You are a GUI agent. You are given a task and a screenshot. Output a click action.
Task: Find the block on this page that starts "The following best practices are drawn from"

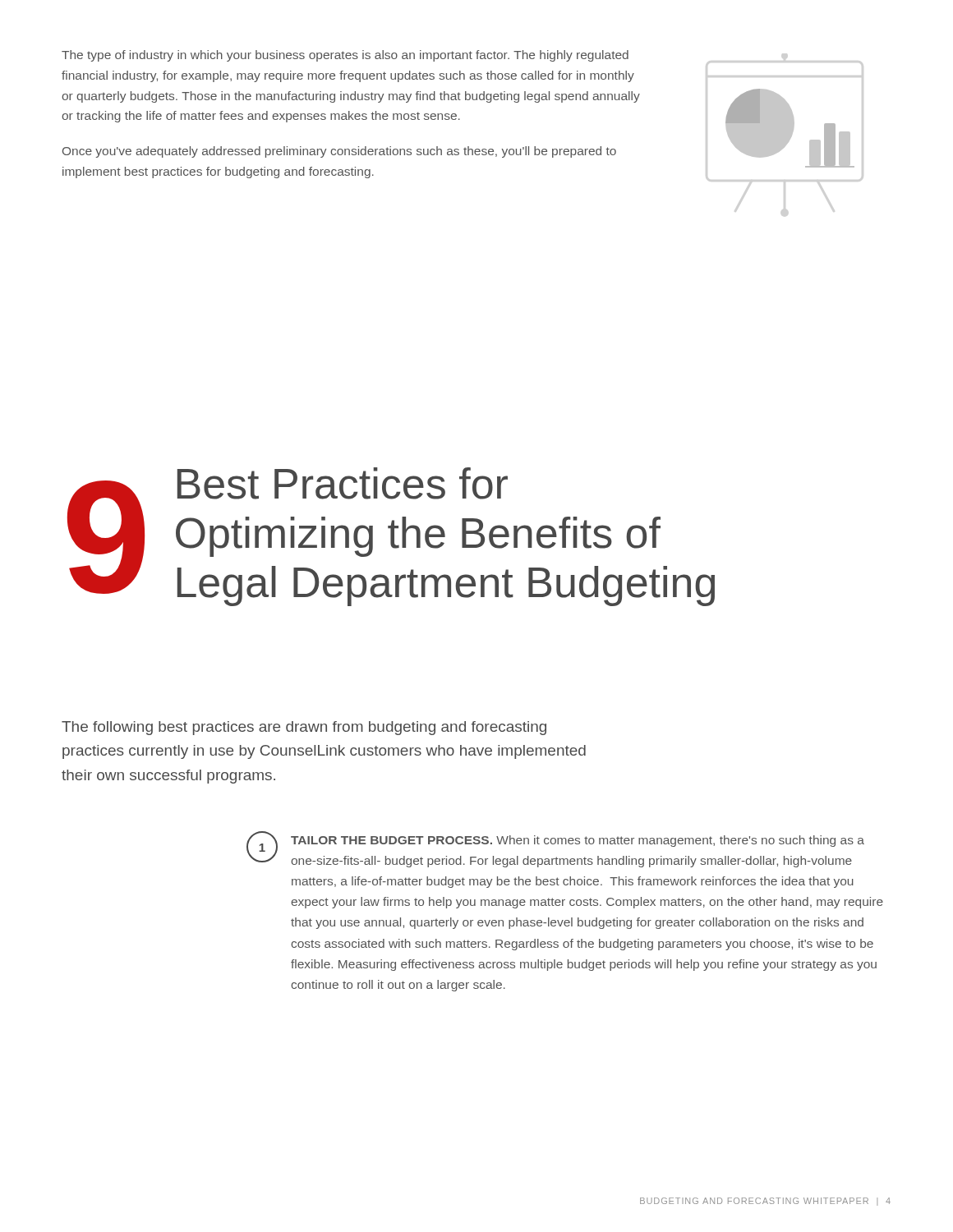tap(476, 751)
